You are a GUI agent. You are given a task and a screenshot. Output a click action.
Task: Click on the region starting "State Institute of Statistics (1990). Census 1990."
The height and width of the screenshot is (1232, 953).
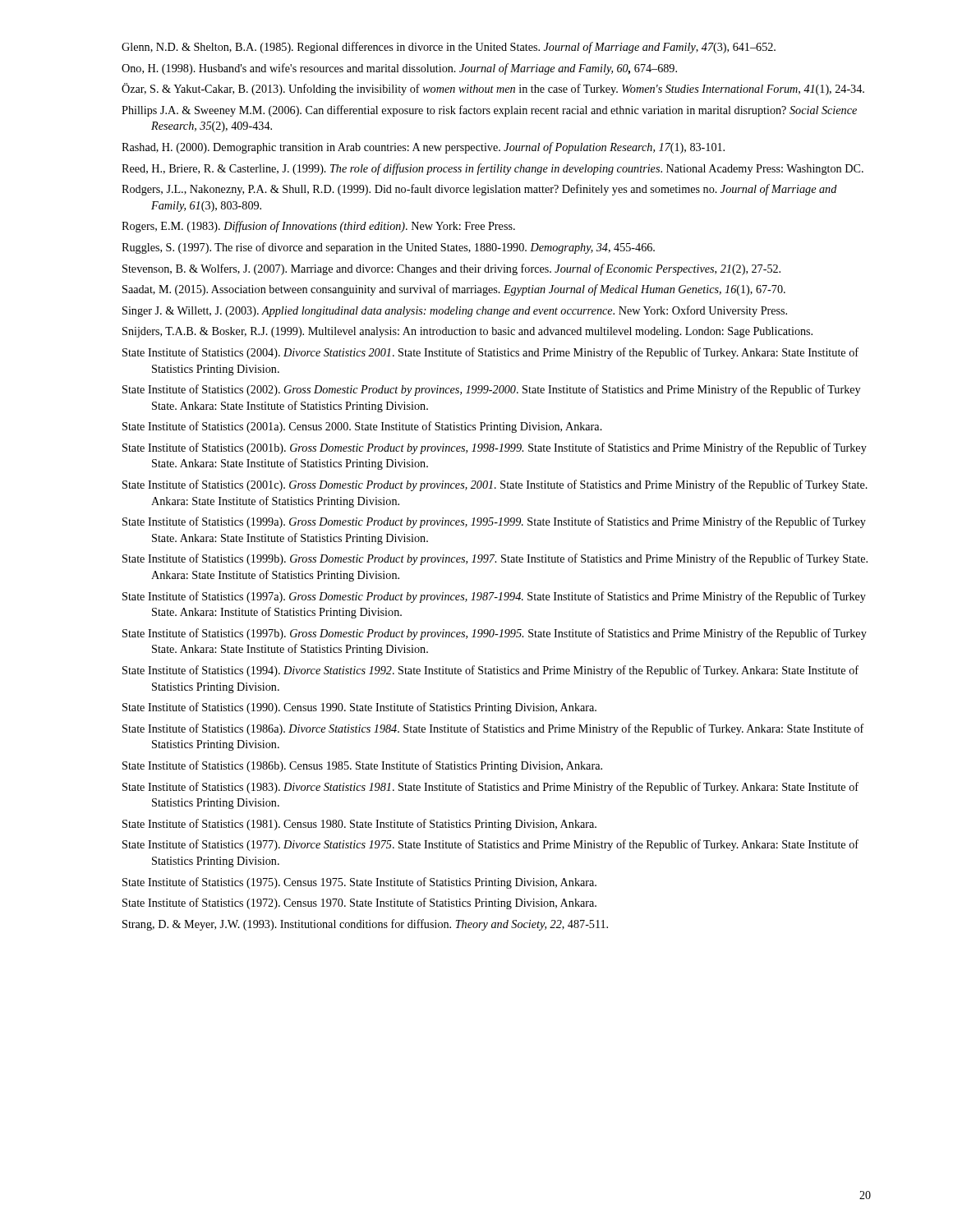coord(359,707)
